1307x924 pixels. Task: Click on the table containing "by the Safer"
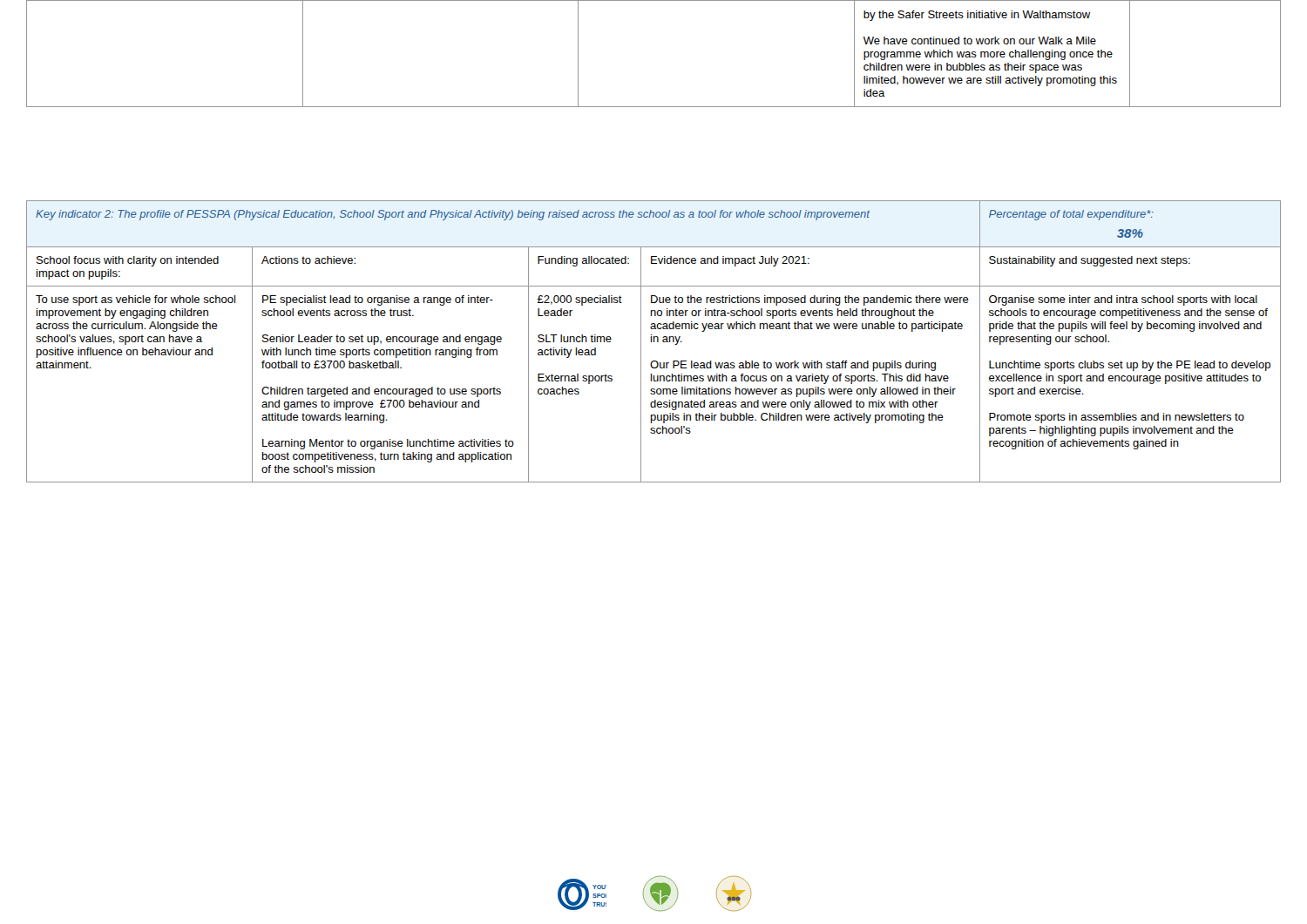coord(654,54)
